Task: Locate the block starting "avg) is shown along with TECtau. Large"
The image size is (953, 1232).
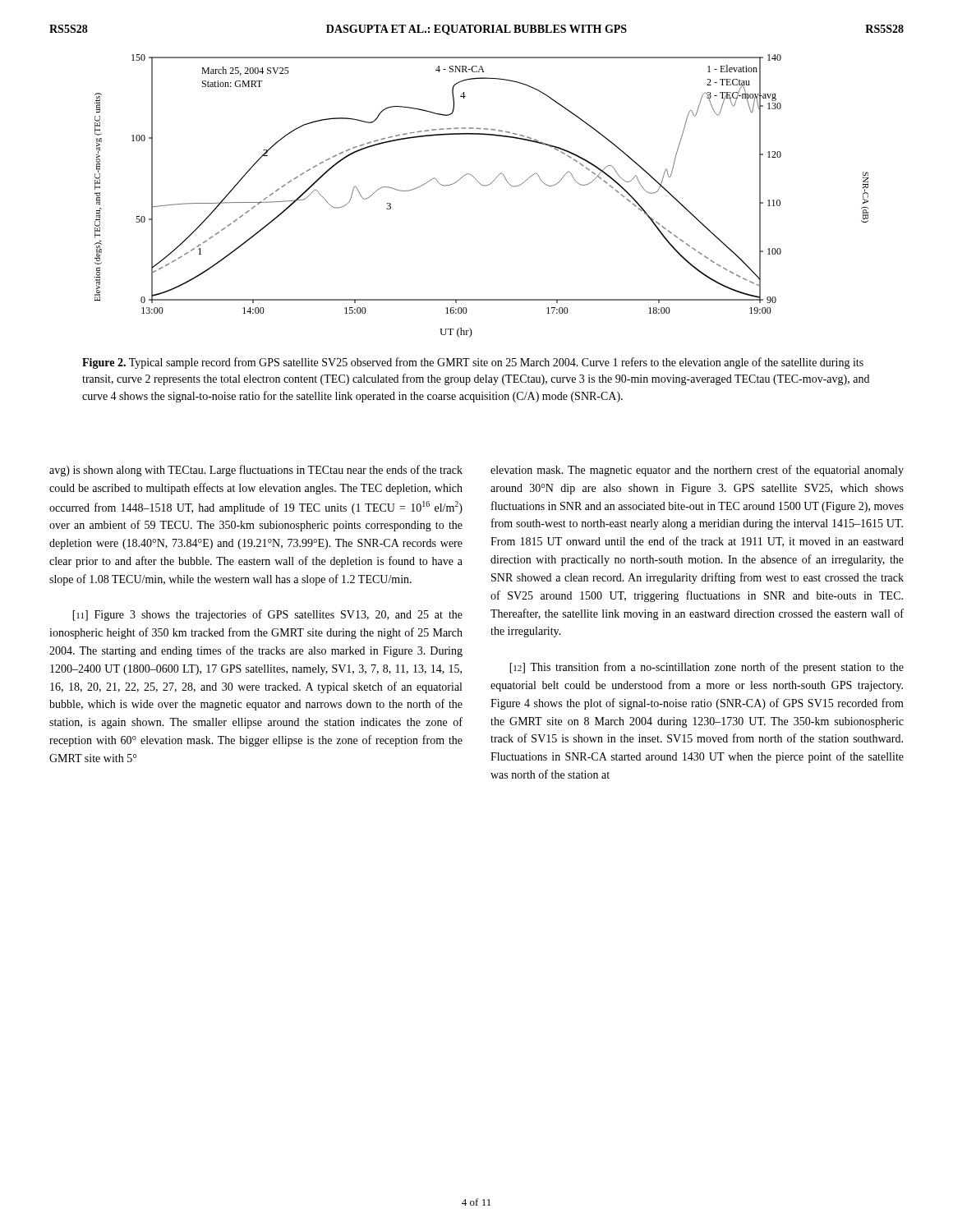Action: coord(256,614)
